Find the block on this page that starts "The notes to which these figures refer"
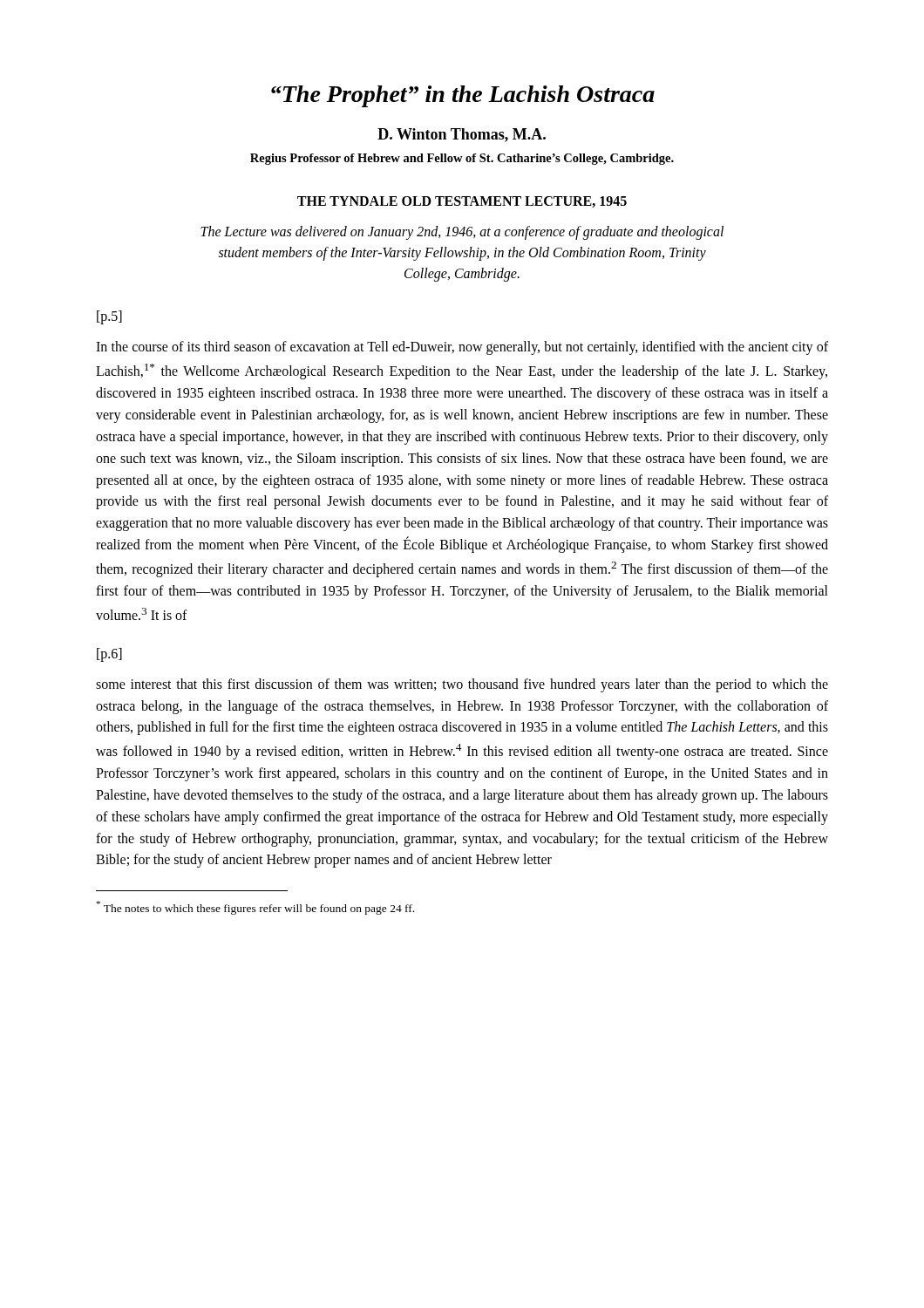This screenshot has width=924, height=1308. [x=255, y=906]
